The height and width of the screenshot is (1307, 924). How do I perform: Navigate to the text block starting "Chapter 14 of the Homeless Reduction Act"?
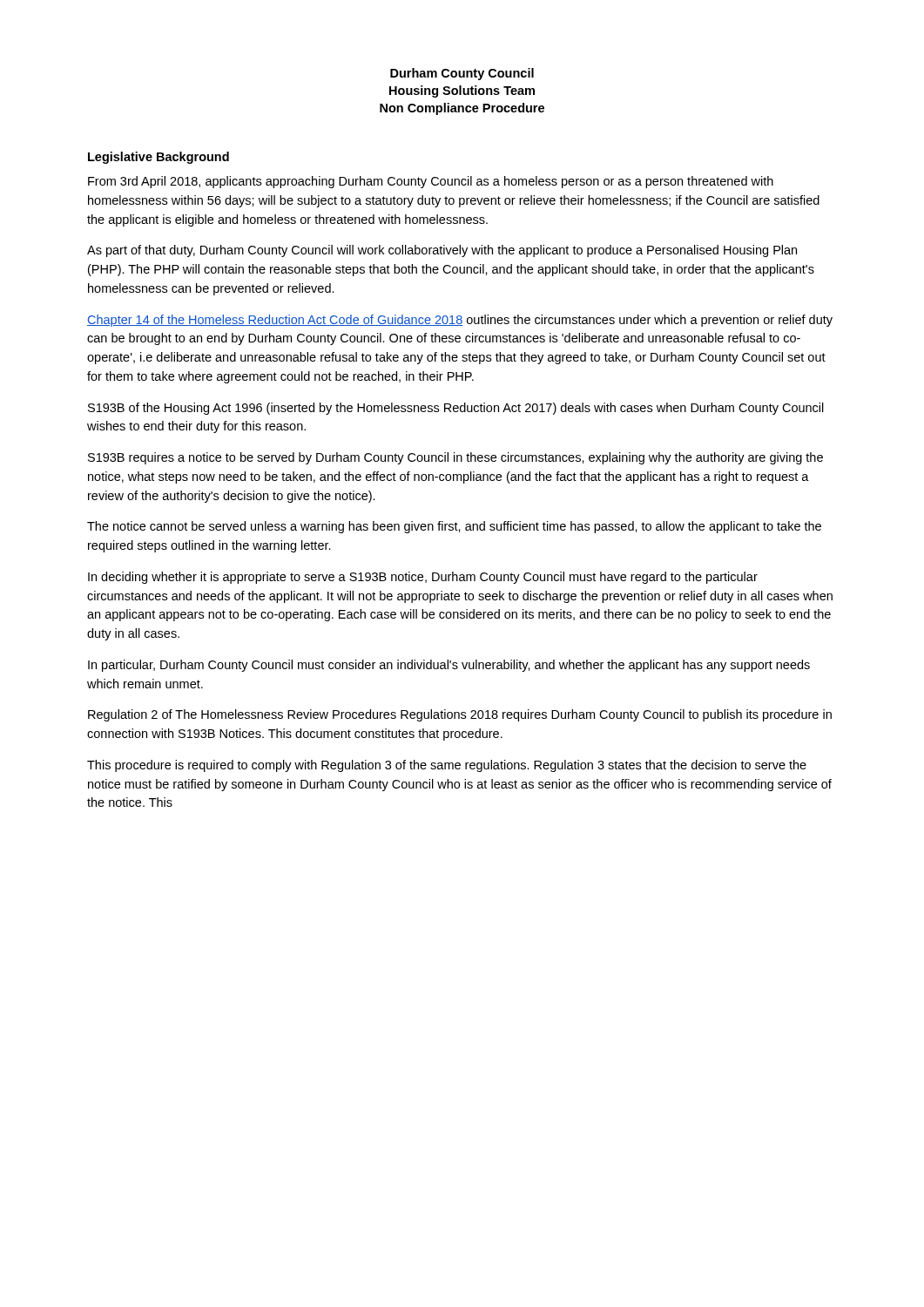[460, 348]
